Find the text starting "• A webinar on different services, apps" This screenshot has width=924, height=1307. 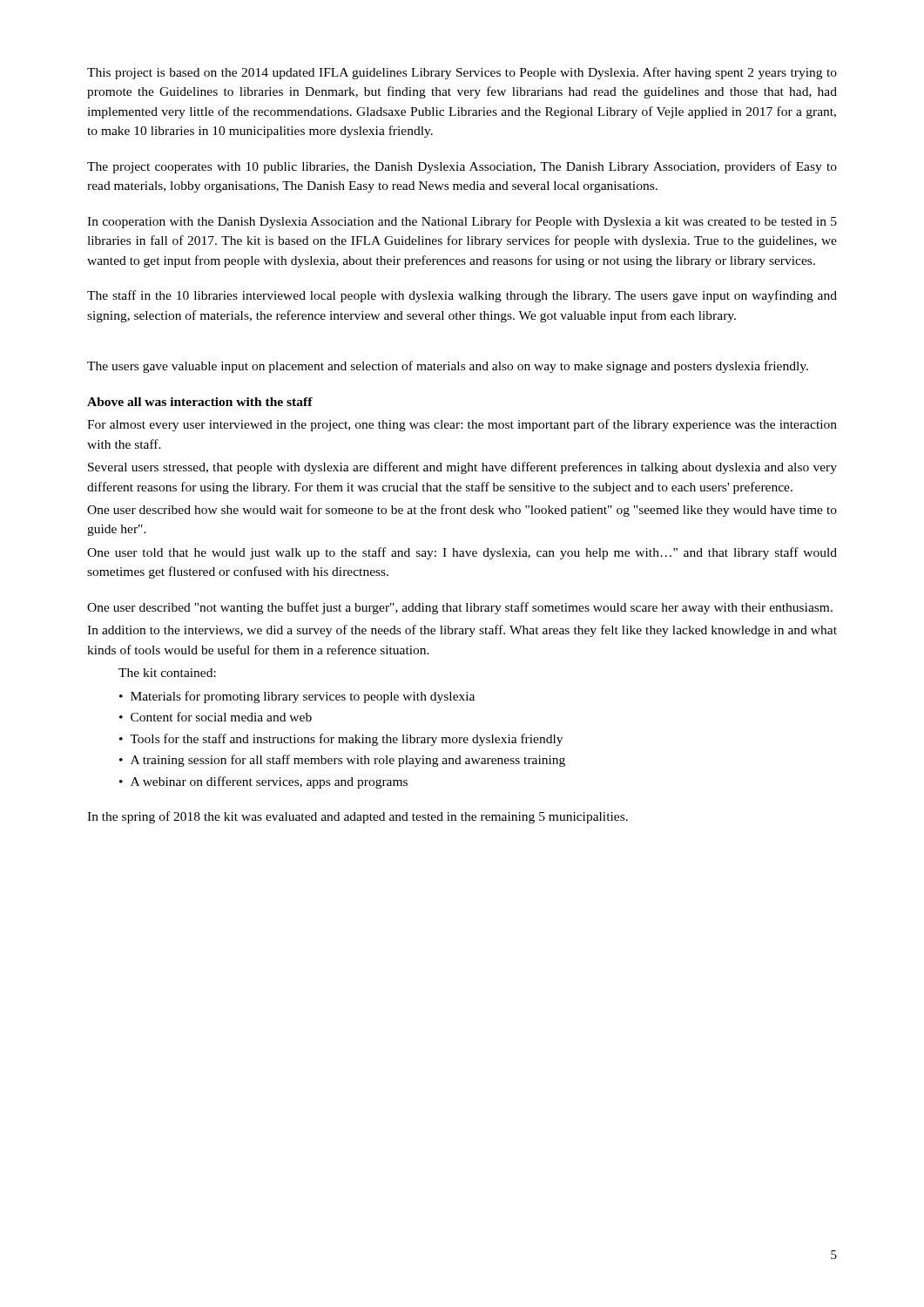click(x=263, y=781)
